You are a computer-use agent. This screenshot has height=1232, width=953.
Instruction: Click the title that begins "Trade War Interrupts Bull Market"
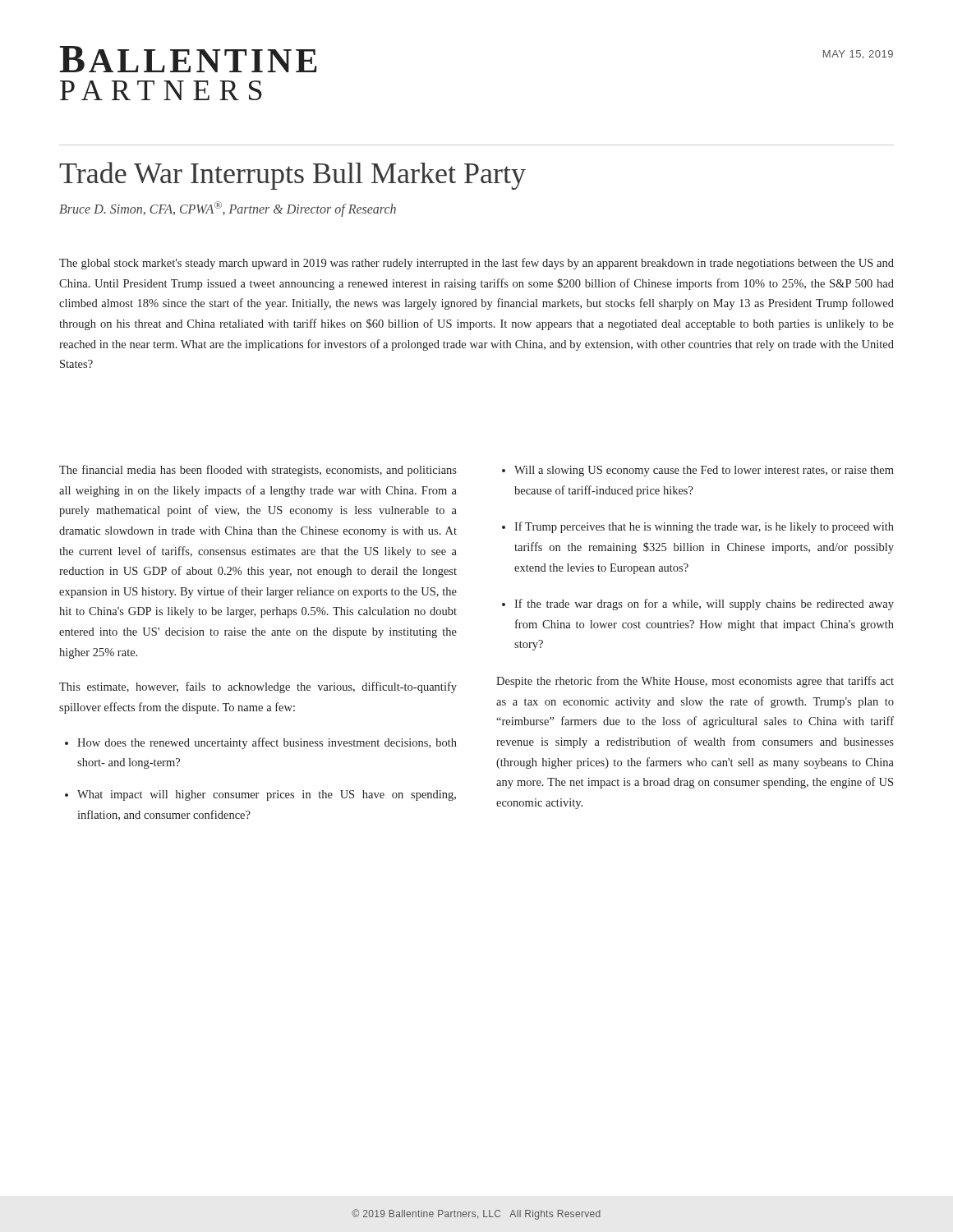click(476, 174)
